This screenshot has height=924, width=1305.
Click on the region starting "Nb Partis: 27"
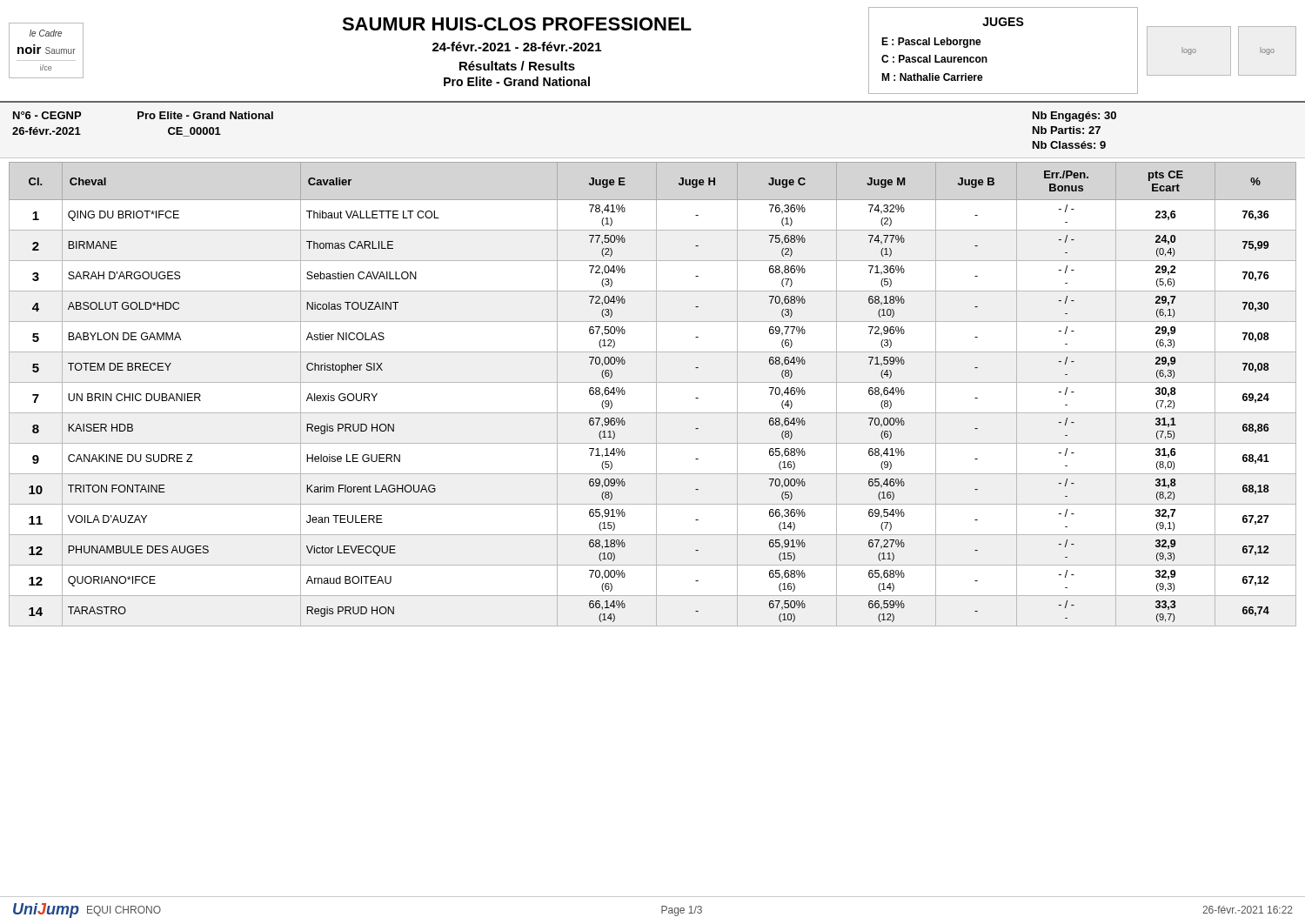click(x=1066, y=130)
